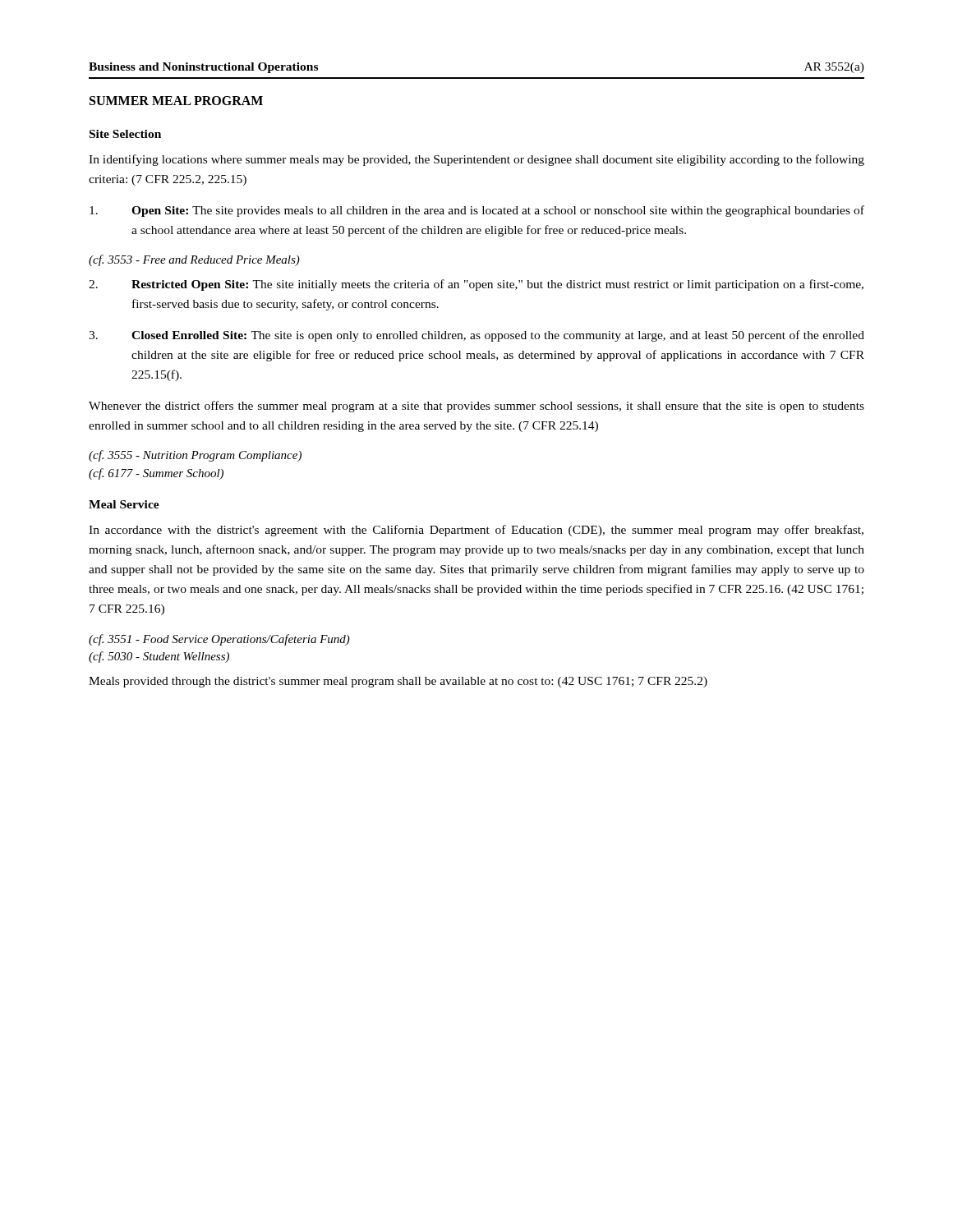Click on the title that says "SUMMER MEAL PROGRAM"
The image size is (953, 1232).
click(176, 101)
